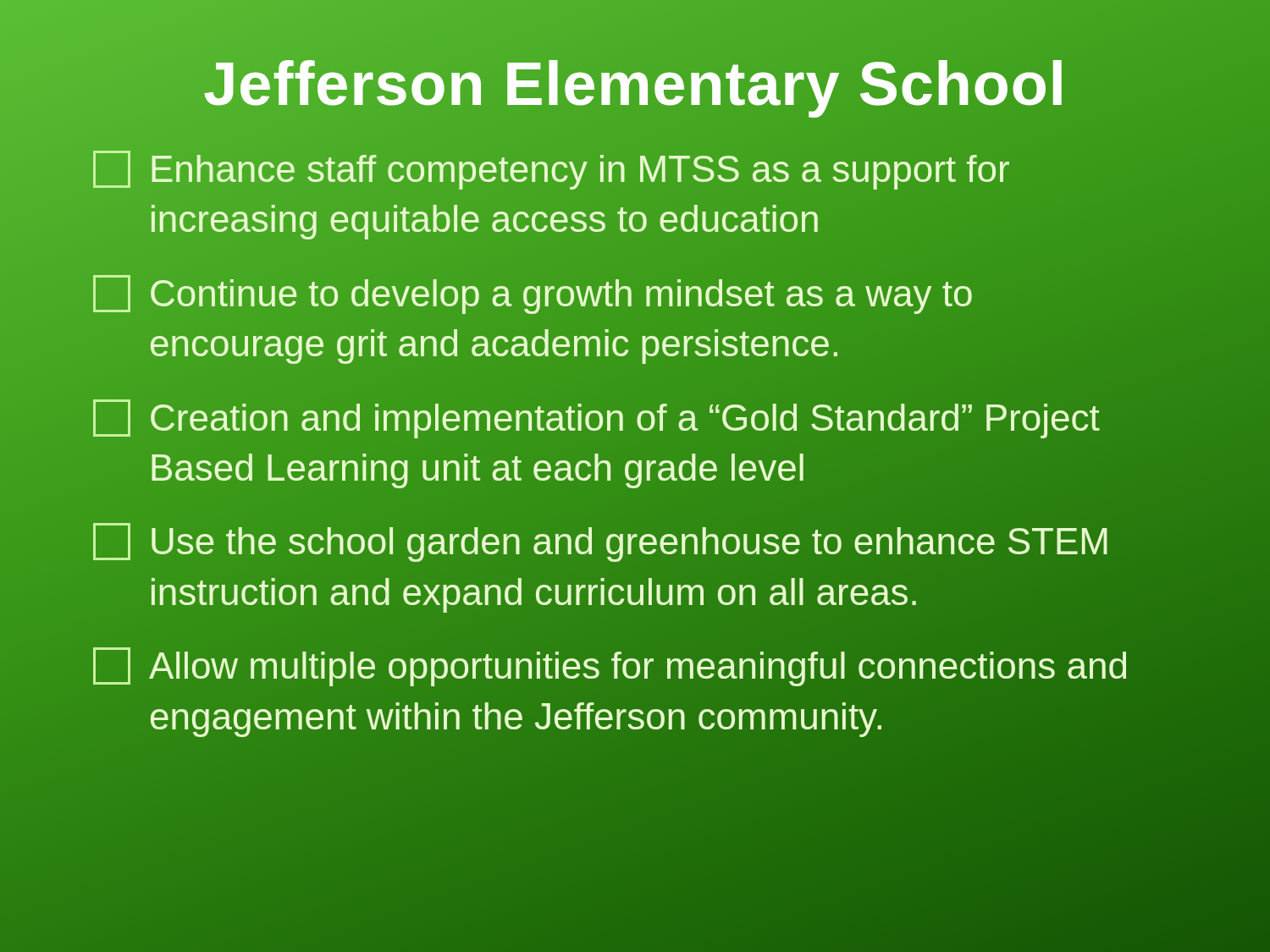Image resolution: width=1270 pixels, height=952 pixels.
Task: Select the element starting "Use the school garden and greenhouse"
Action: point(602,567)
